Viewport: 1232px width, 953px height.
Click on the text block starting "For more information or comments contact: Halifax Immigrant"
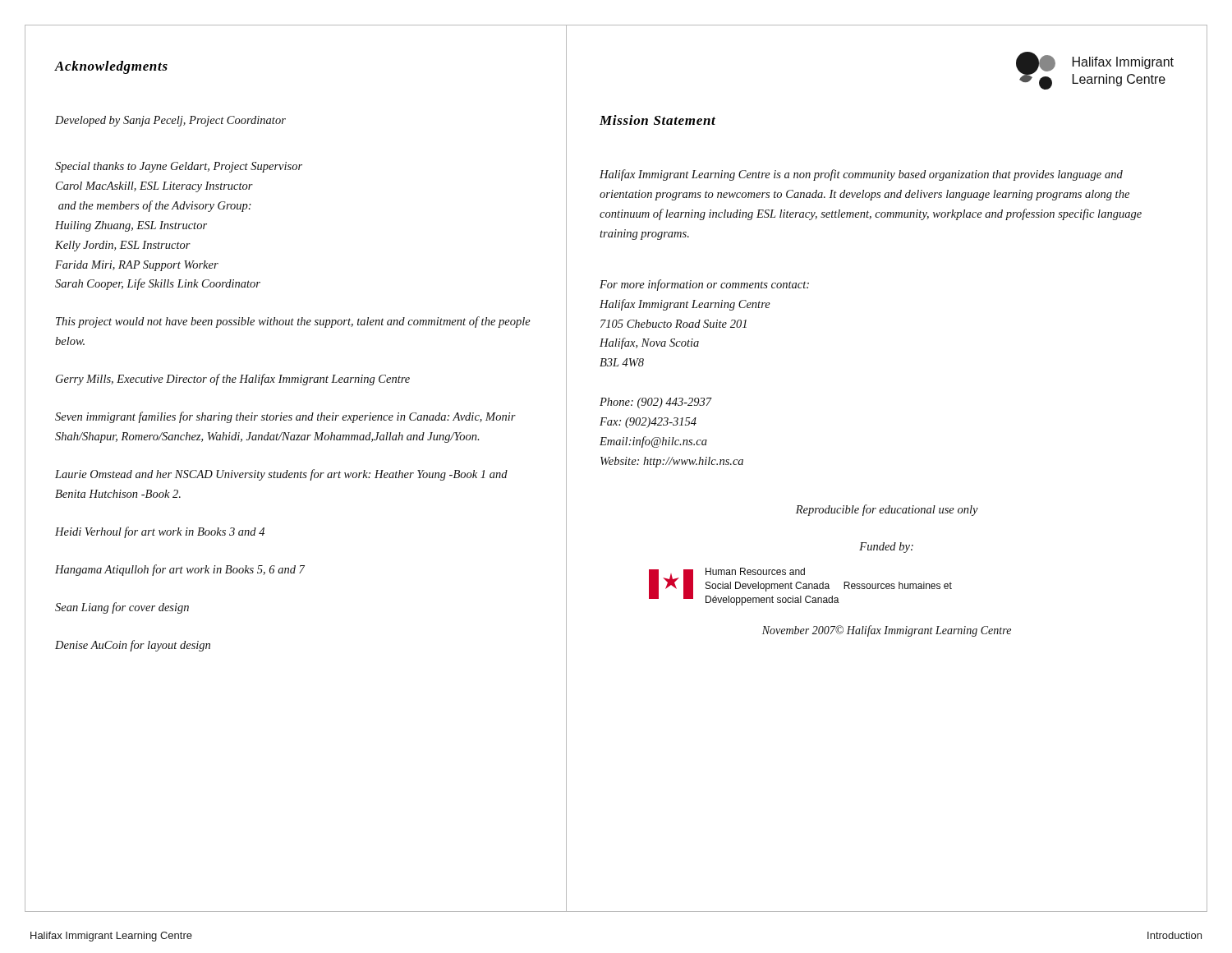[x=704, y=285]
